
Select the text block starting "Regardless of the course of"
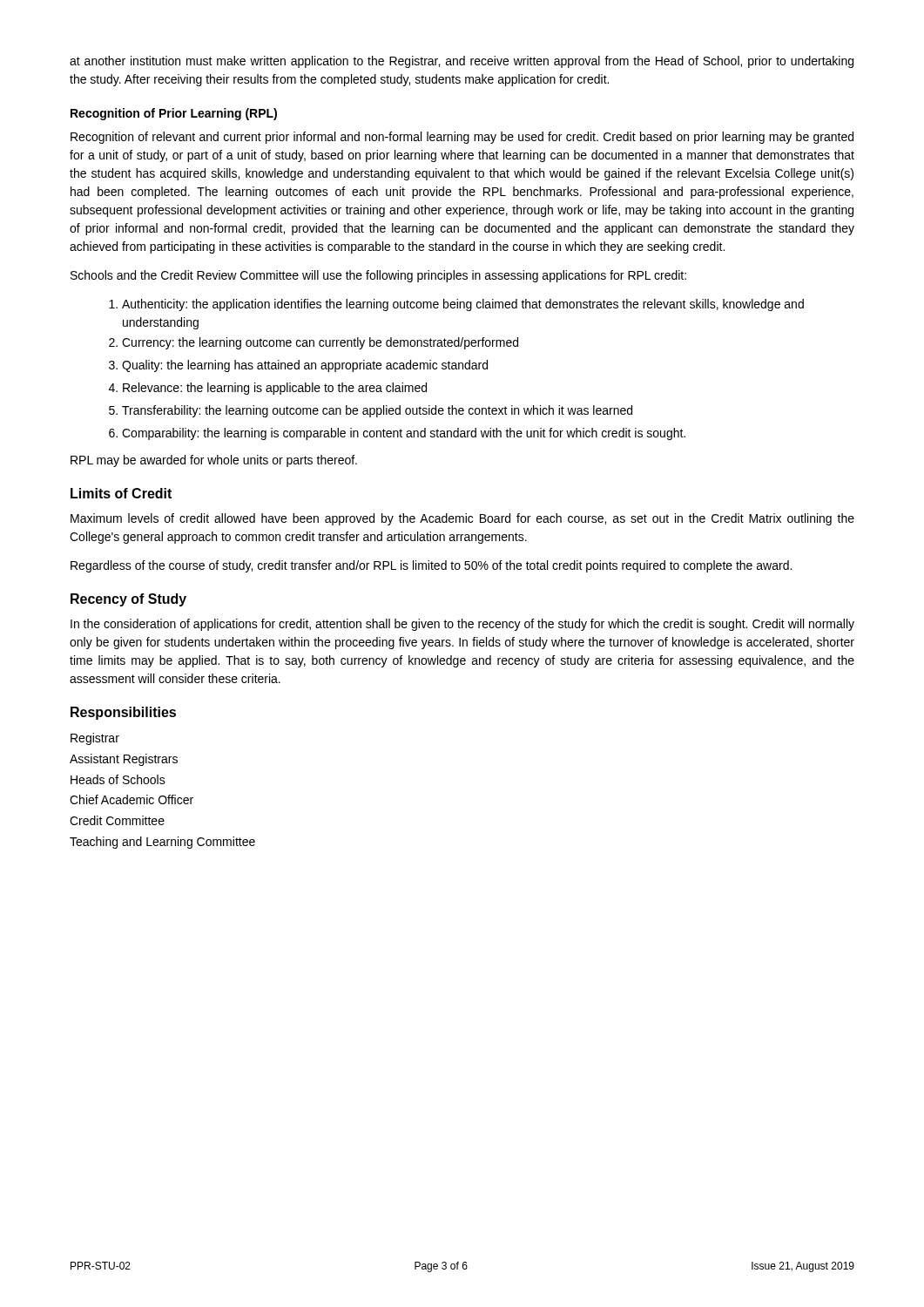pyautogui.click(x=462, y=566)
